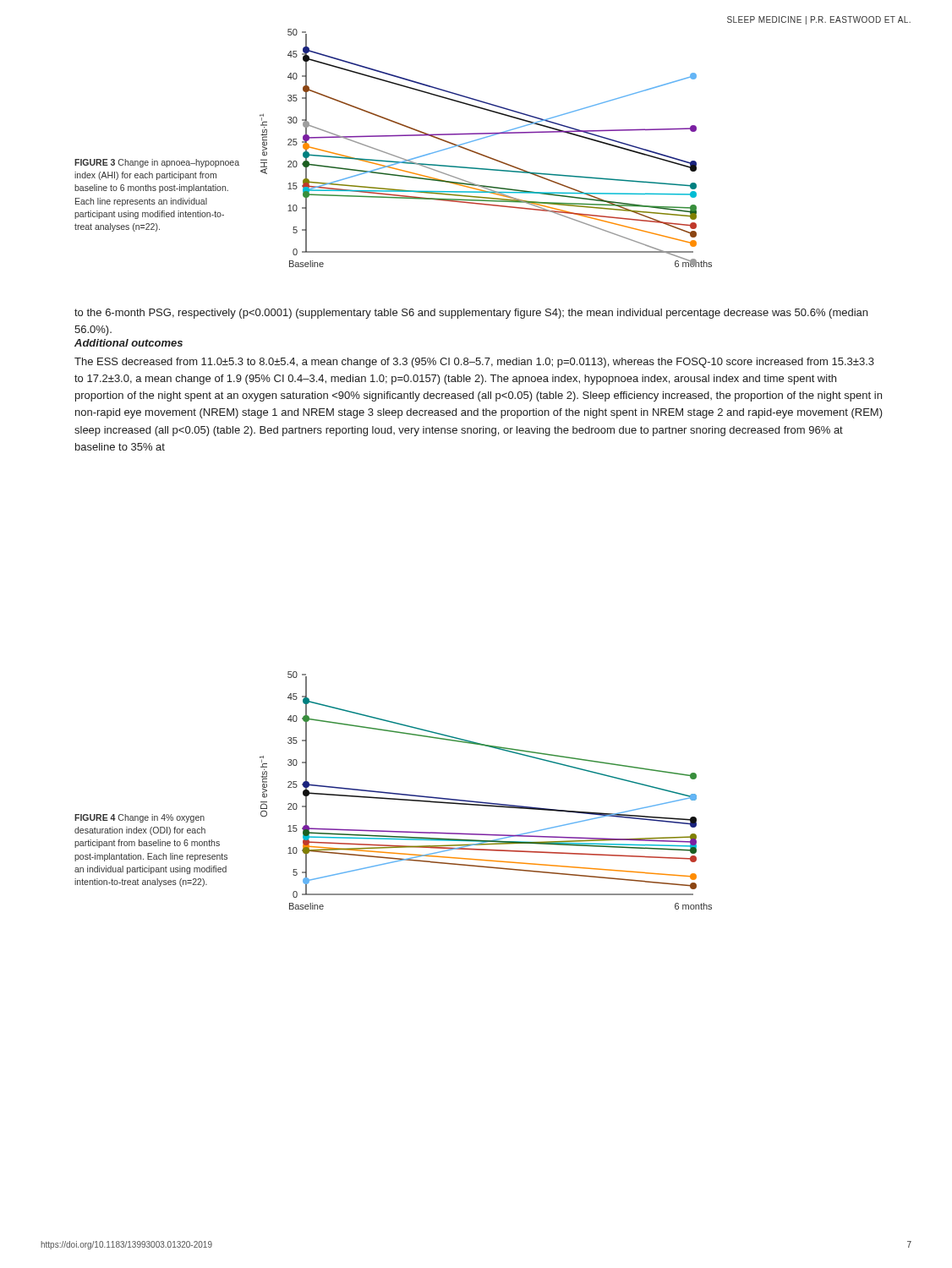Find "Additional outcomes" on this page
Image resolution: width=952 pixels, height=1268 pixels.
click(x=129, y=343)
